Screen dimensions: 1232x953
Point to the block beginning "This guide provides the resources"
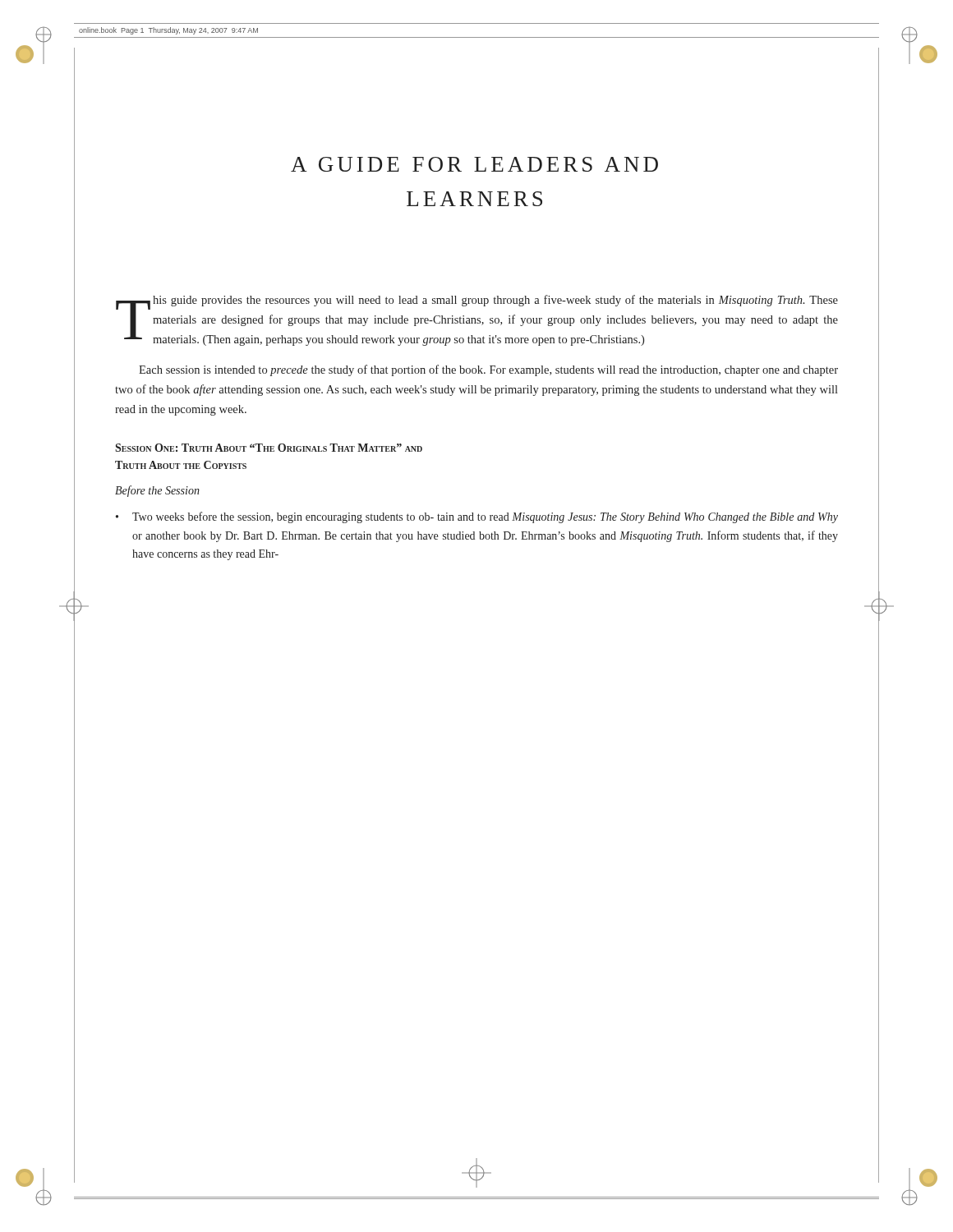[x=476, y=320]
